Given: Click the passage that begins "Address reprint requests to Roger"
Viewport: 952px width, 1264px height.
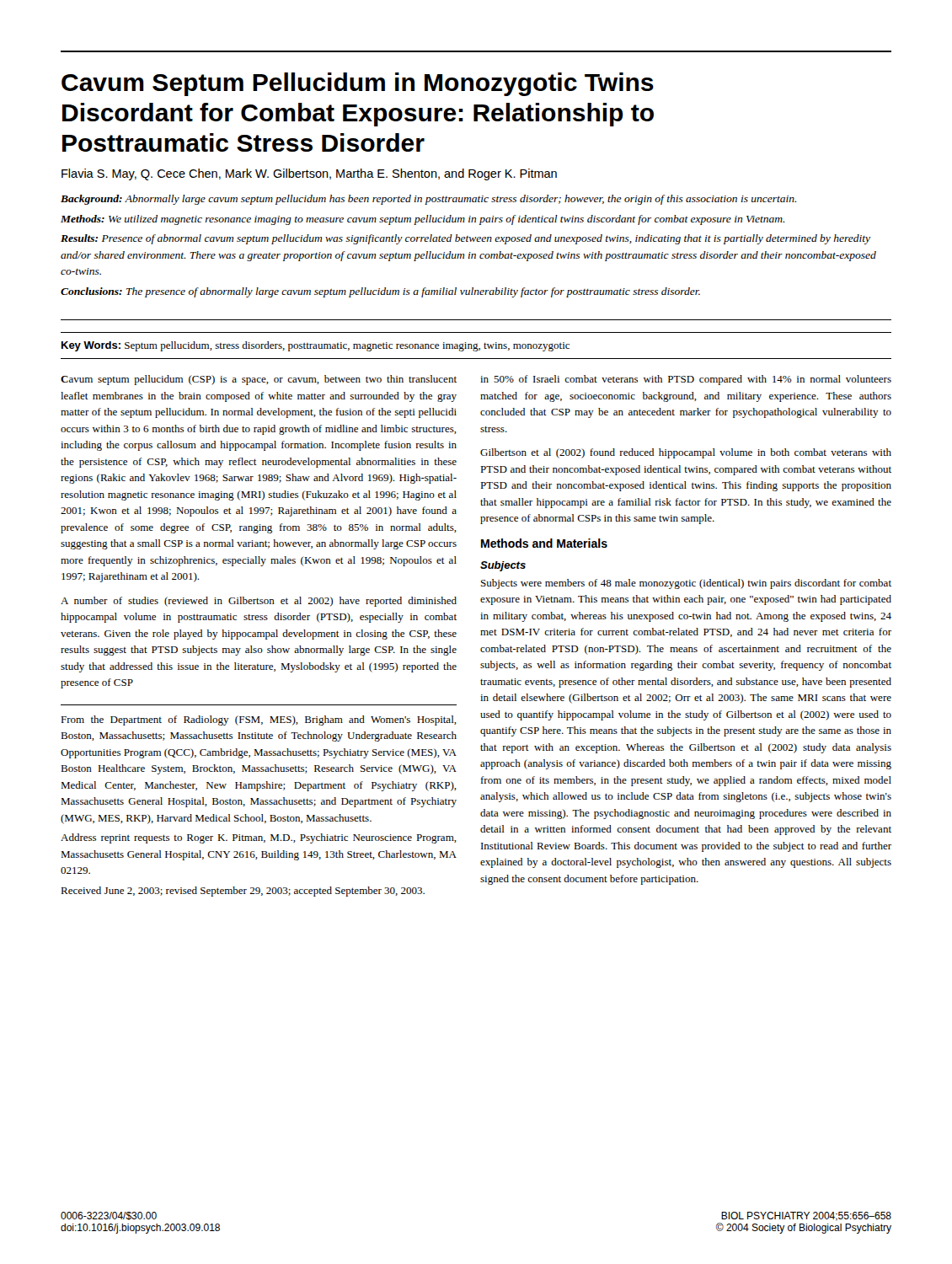Looking at the screenshot, I should (259, 854).
